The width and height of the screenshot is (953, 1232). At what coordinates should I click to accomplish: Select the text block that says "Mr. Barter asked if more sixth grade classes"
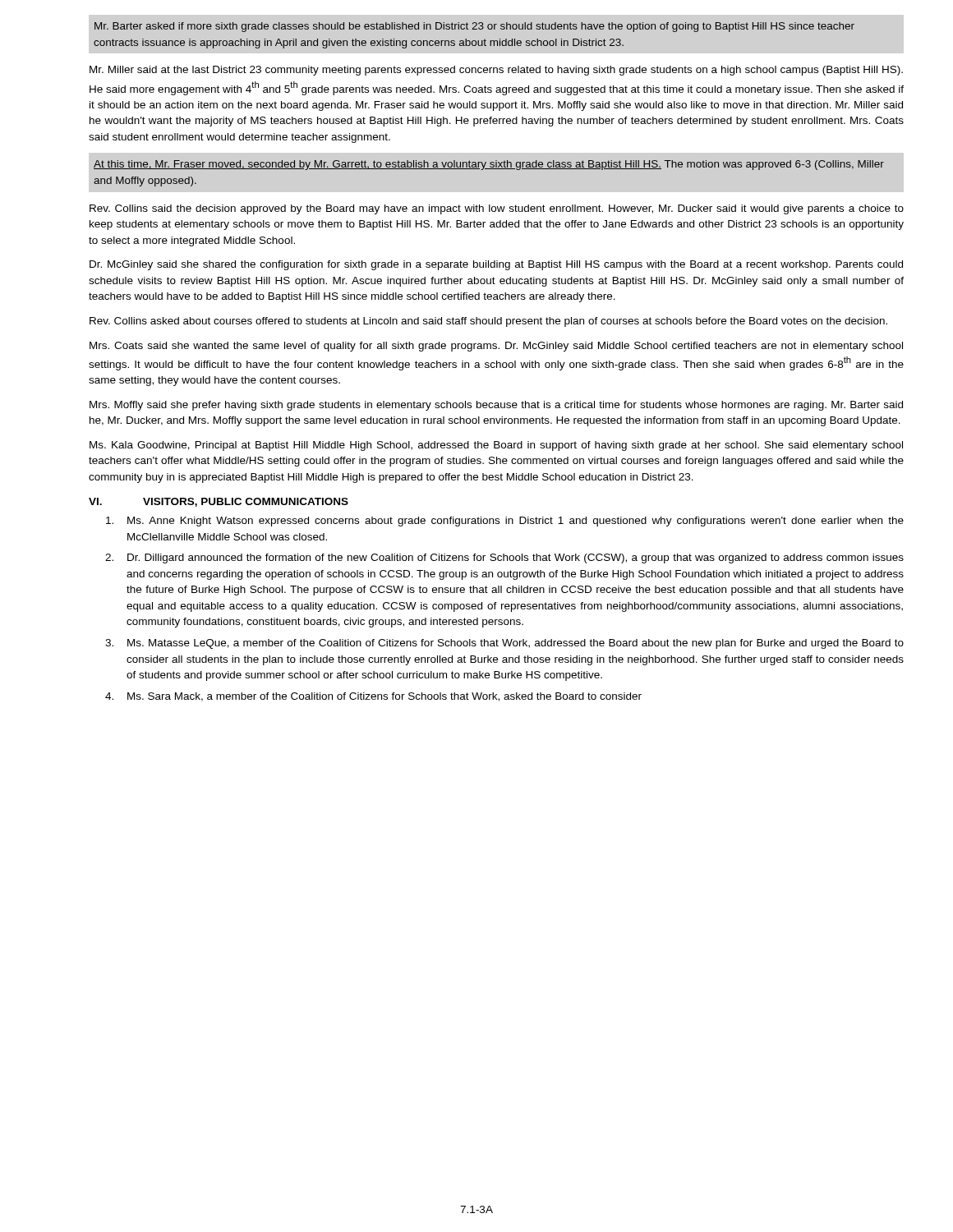click(x=474, y=34)
